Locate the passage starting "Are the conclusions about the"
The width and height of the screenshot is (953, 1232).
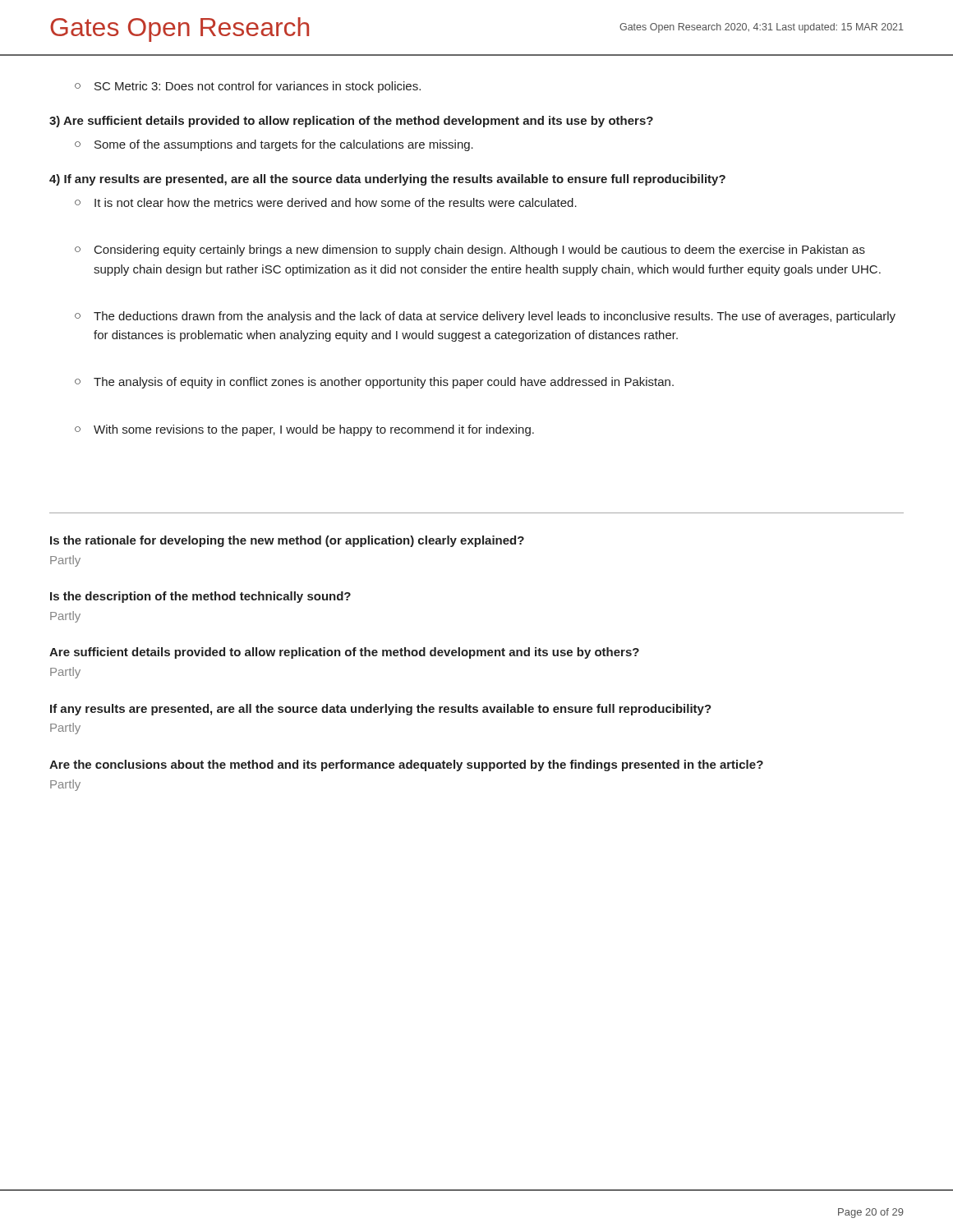[x=476, y=774]
